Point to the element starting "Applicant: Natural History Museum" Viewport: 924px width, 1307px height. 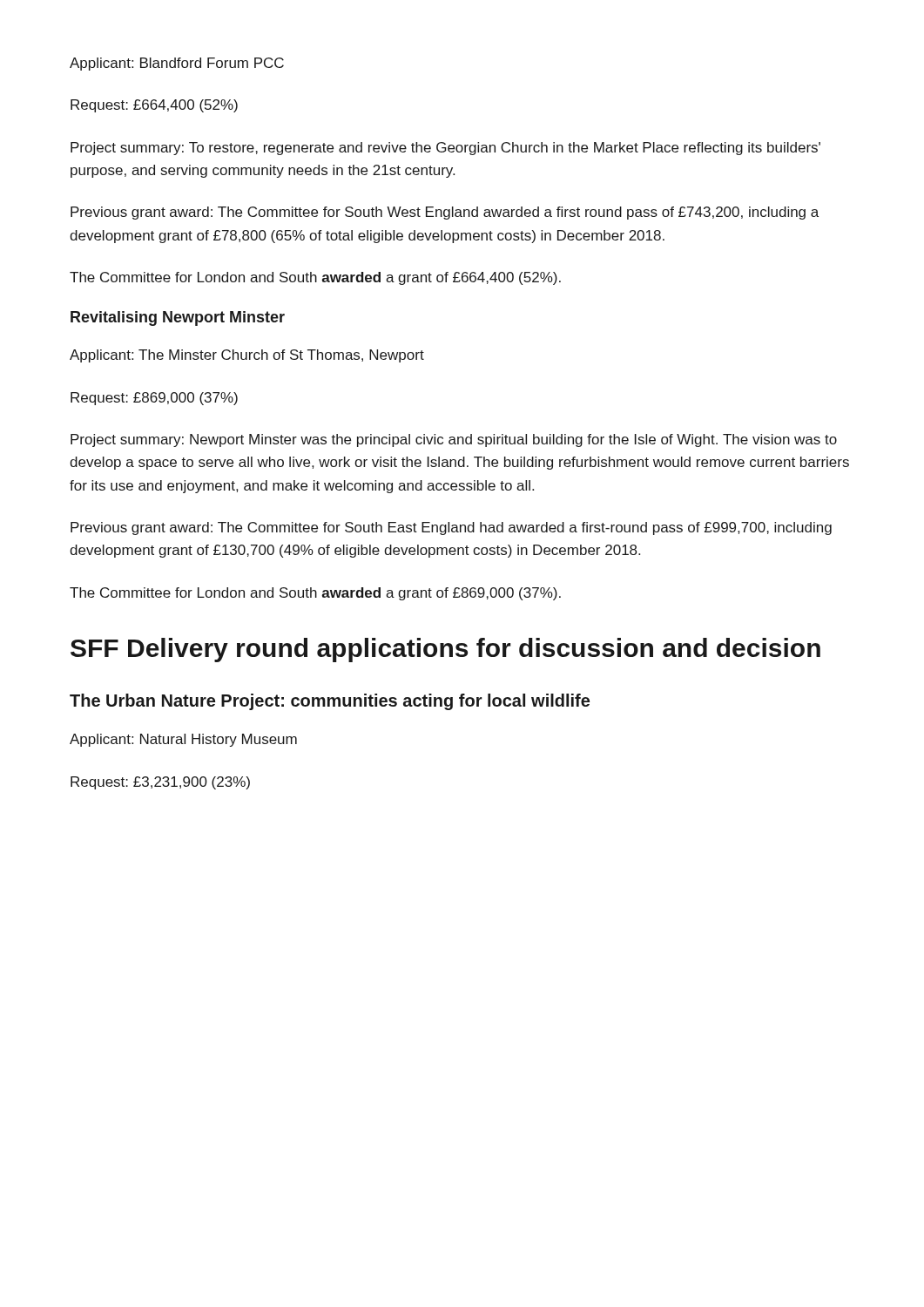tap(184, 739)
